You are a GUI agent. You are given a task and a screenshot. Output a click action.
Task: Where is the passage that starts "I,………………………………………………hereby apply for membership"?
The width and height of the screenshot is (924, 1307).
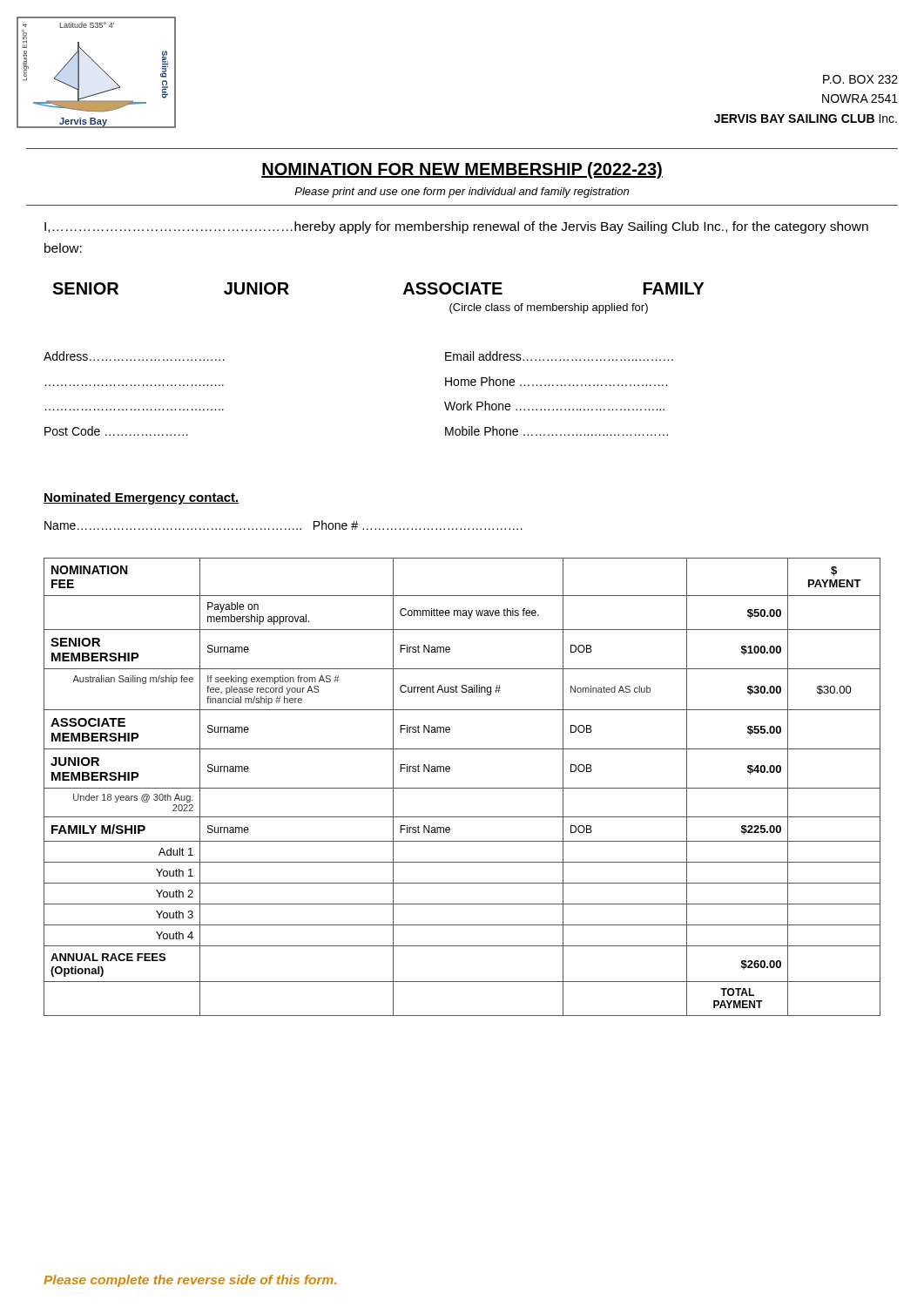click(456, 237)
